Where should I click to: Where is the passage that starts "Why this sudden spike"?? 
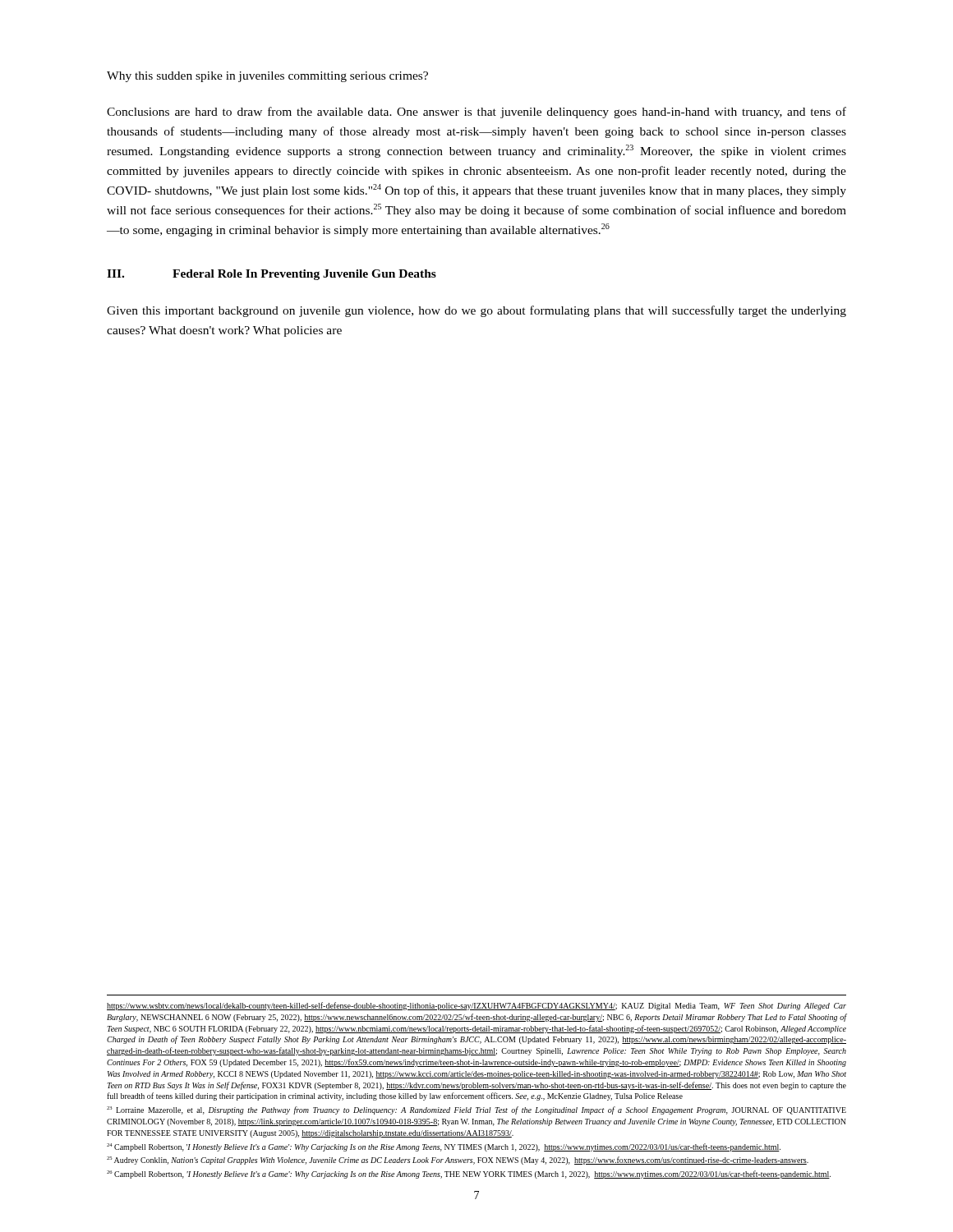[x=267, y=77]
